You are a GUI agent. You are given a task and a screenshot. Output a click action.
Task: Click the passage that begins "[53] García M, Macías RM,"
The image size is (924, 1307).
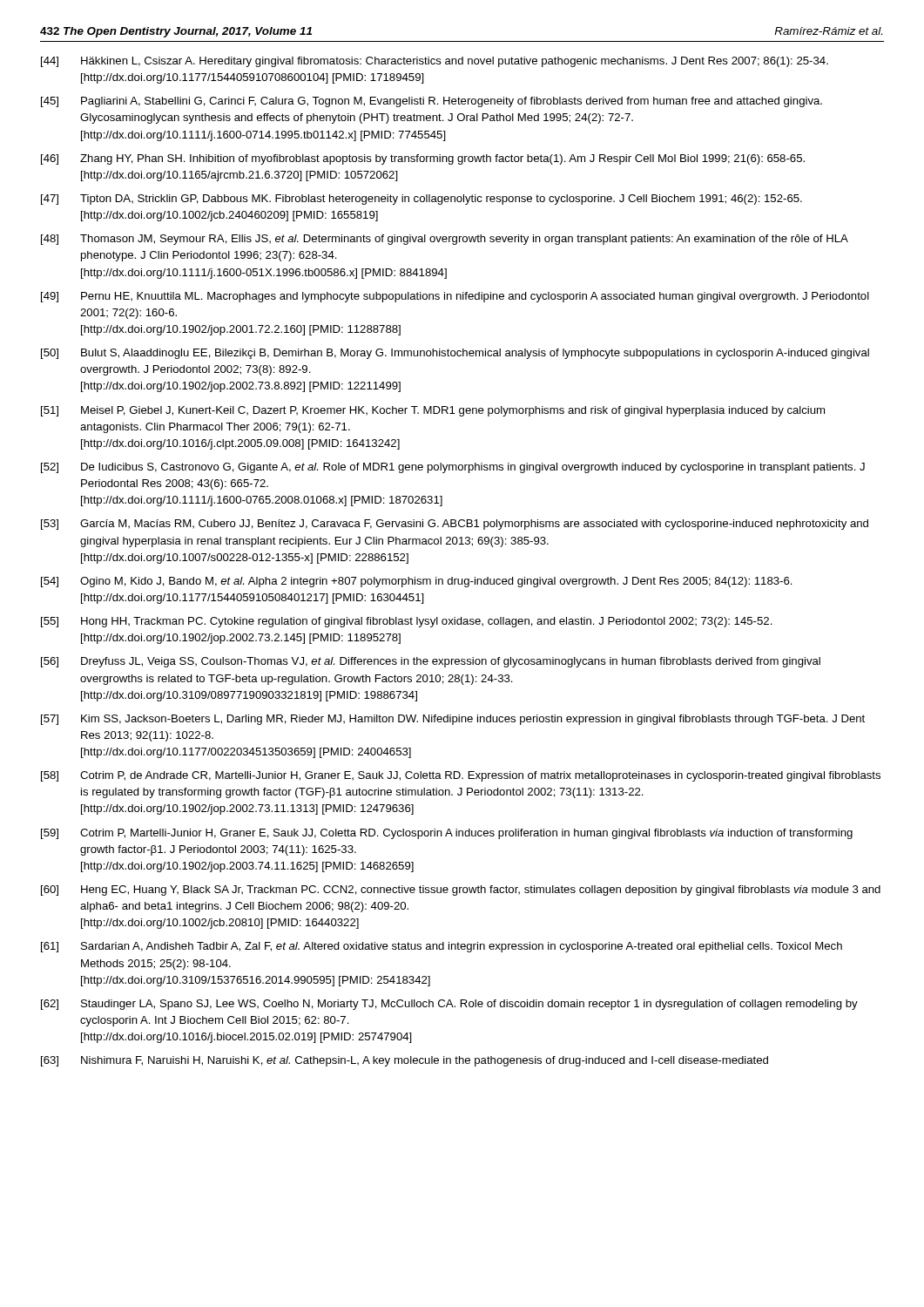[x=462, y=540]
